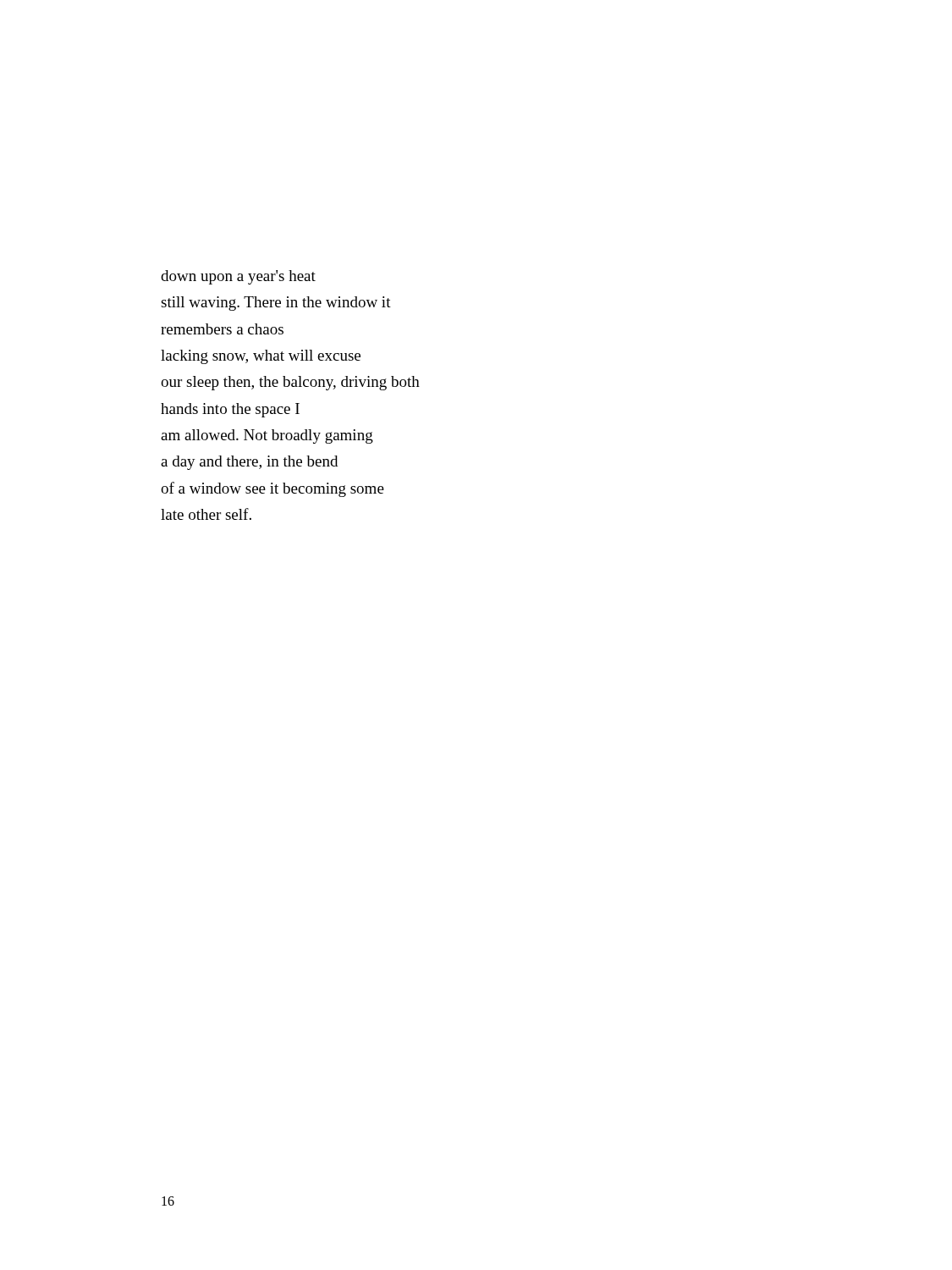
Task: Where is the passage that starts "down upon a year's heat still"?
Action: (x=290, y=395)
